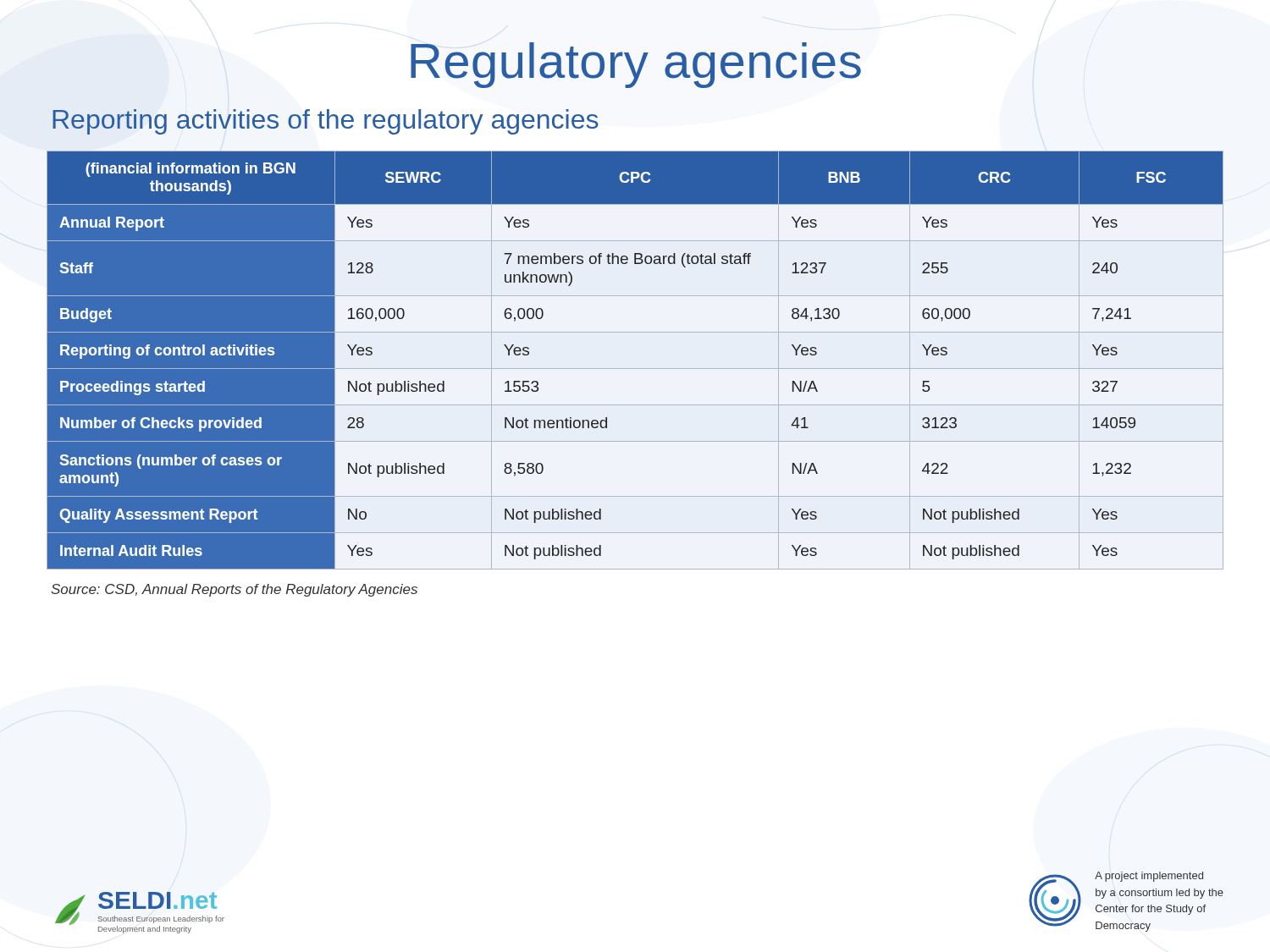Locate the section header that opens with "Reporting activities of the regulatory"
The image size is (1270, 952).
point(325,119)
